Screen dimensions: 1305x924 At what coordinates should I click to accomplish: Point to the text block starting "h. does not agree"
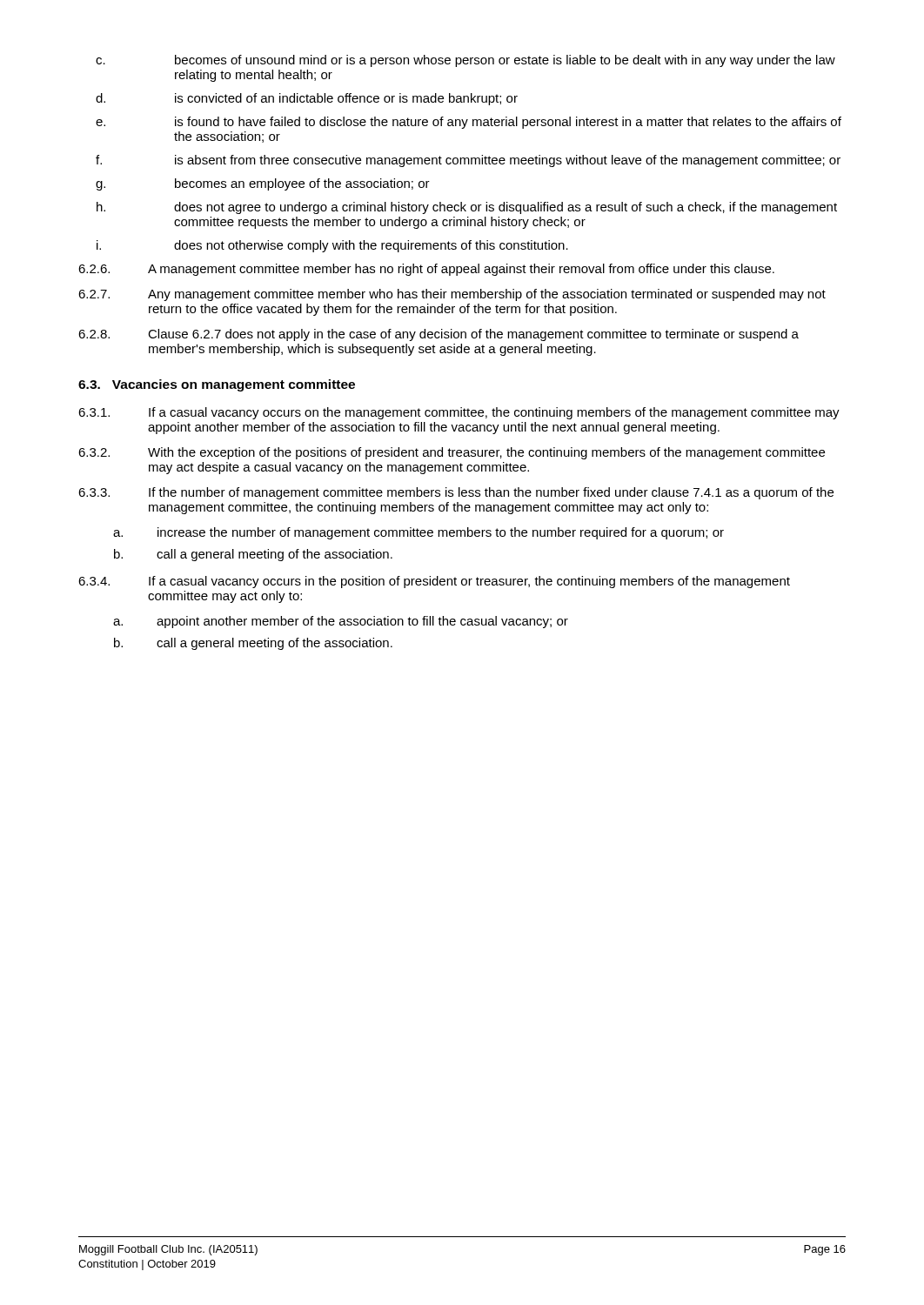462,214
